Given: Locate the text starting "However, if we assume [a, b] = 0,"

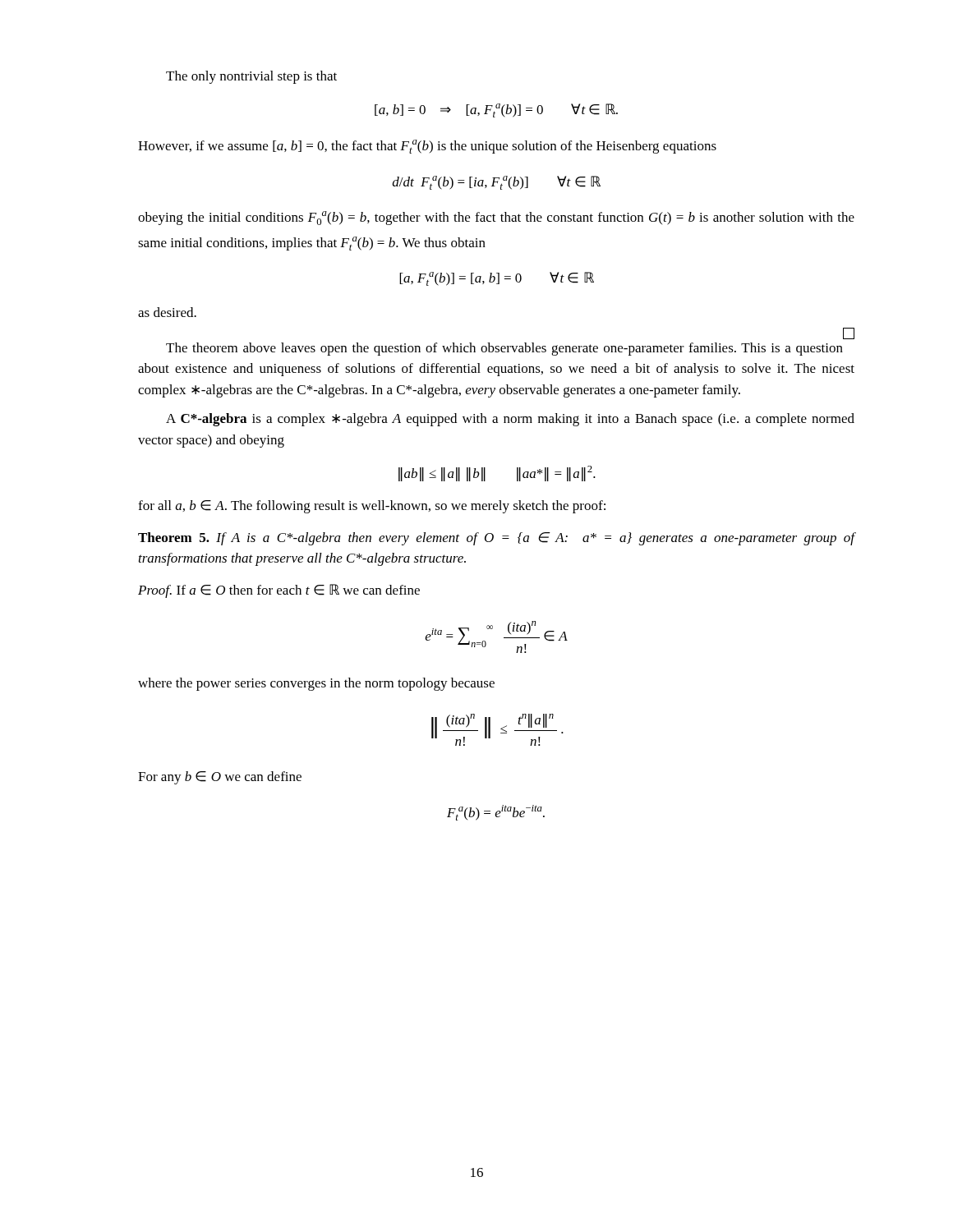Looking at the screenshot, I should [427, 146].
